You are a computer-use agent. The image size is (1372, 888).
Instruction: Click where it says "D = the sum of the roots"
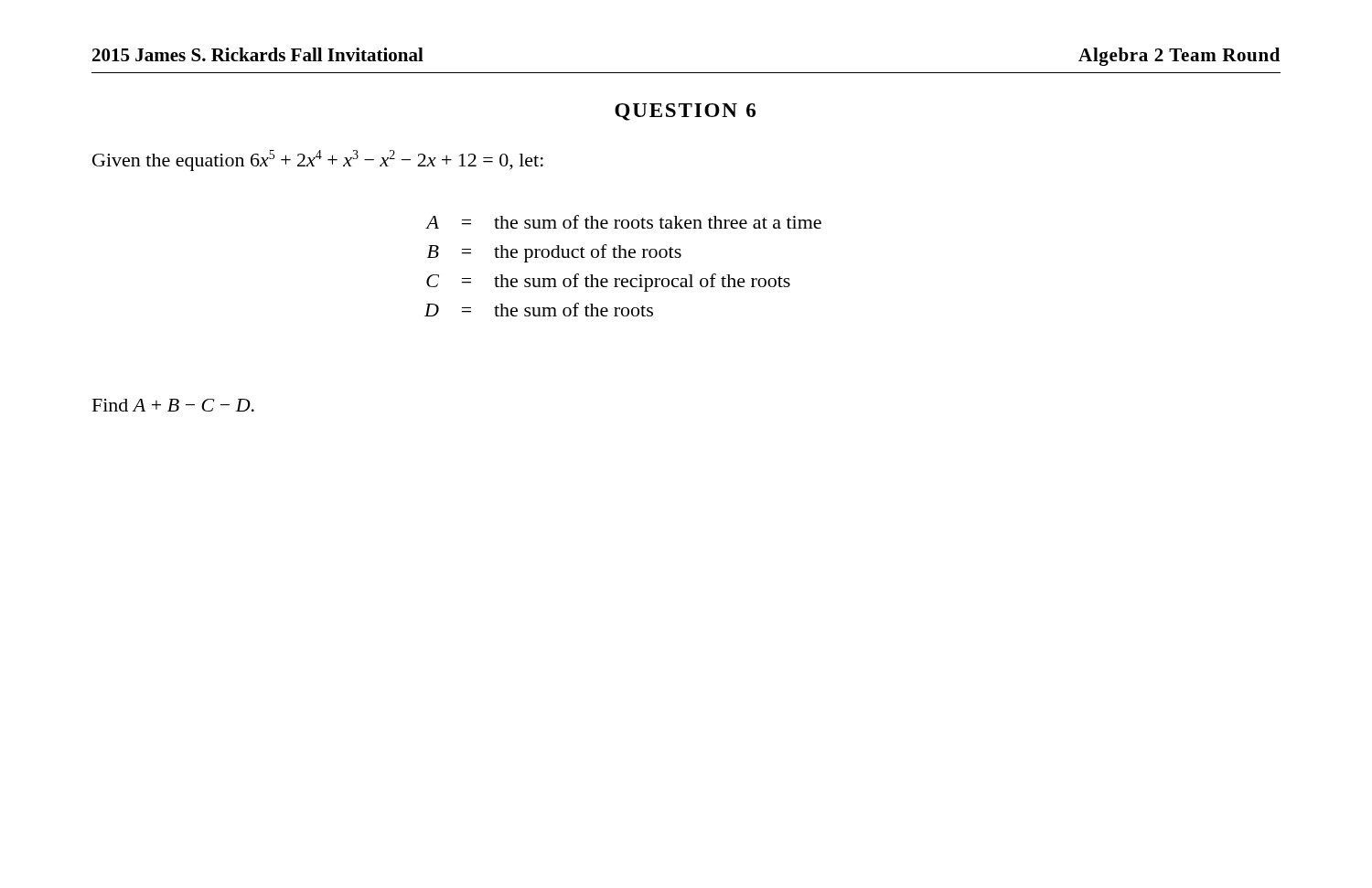pyautogui.click(x=539, y=310)
